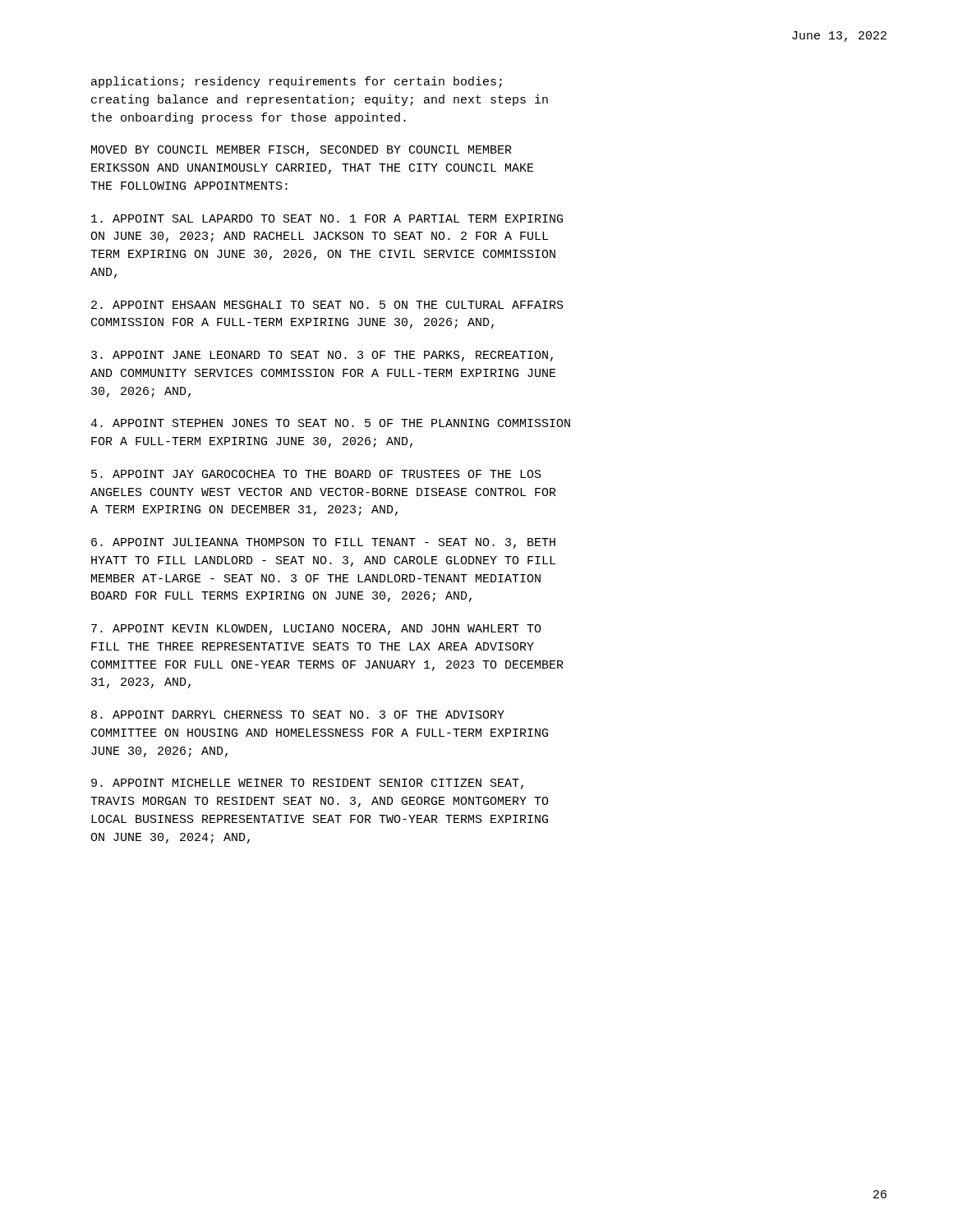
Task: Locate the list item containing "7. APPOINT KEVIN KLOWDEN, LUCIANO NOCERA, AND JOHN"
Action: pos(327,656)
